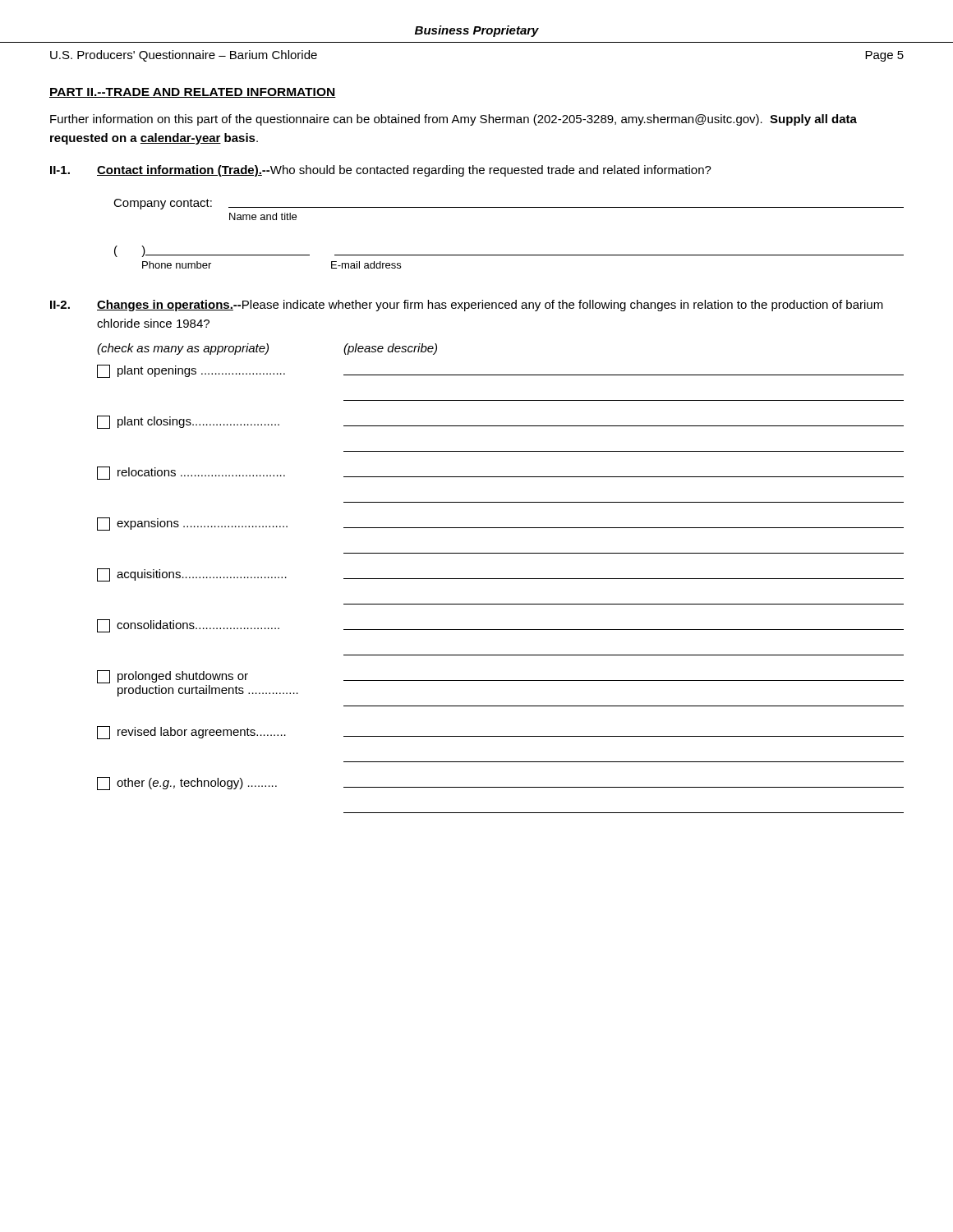Click where it says "prolonged shutdowns orproduction curtailments"
The width and height of the screenshot is (953, 1232).
(x=500, y=689)
